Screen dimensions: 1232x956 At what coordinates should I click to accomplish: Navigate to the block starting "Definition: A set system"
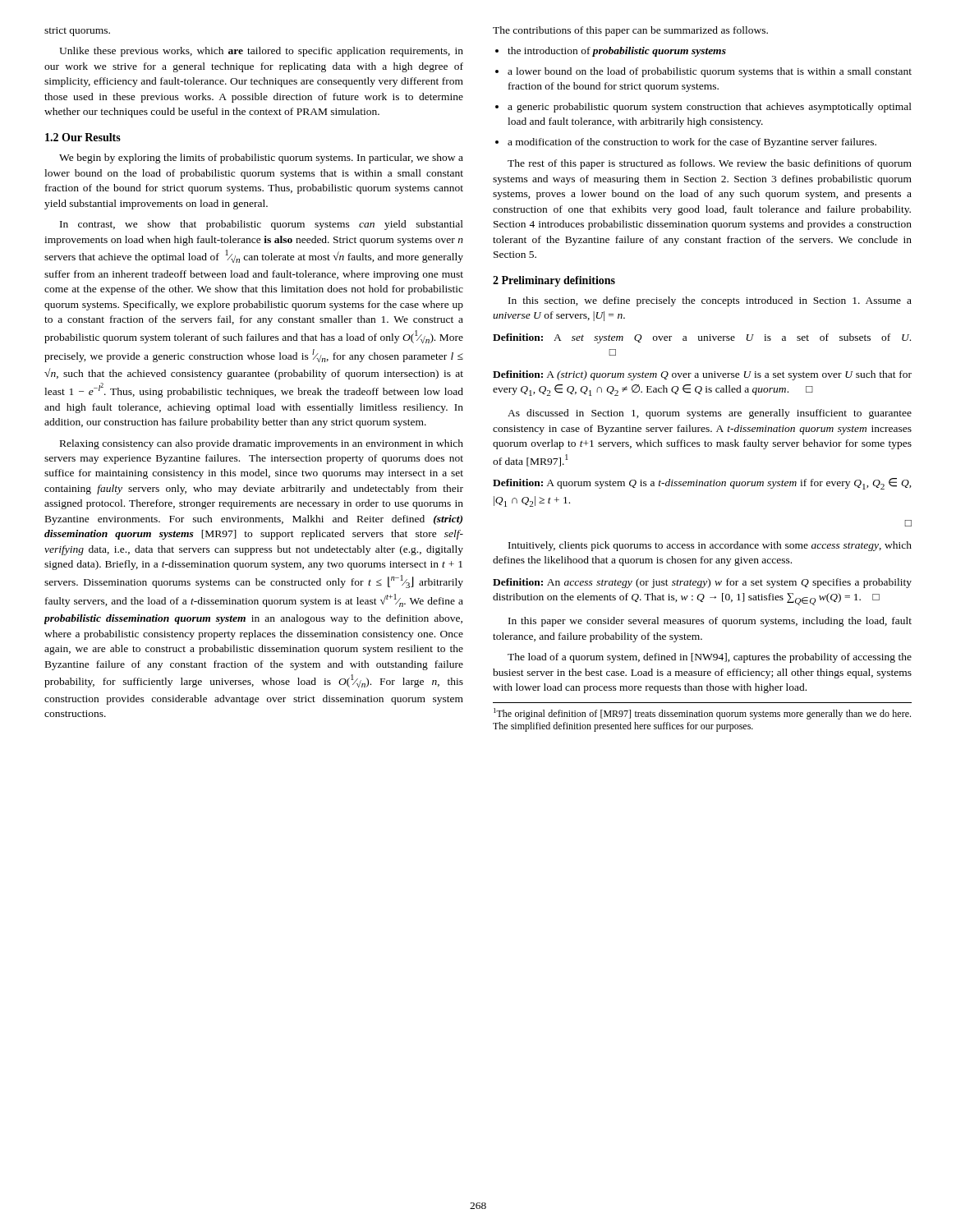[x=702, y=345]
